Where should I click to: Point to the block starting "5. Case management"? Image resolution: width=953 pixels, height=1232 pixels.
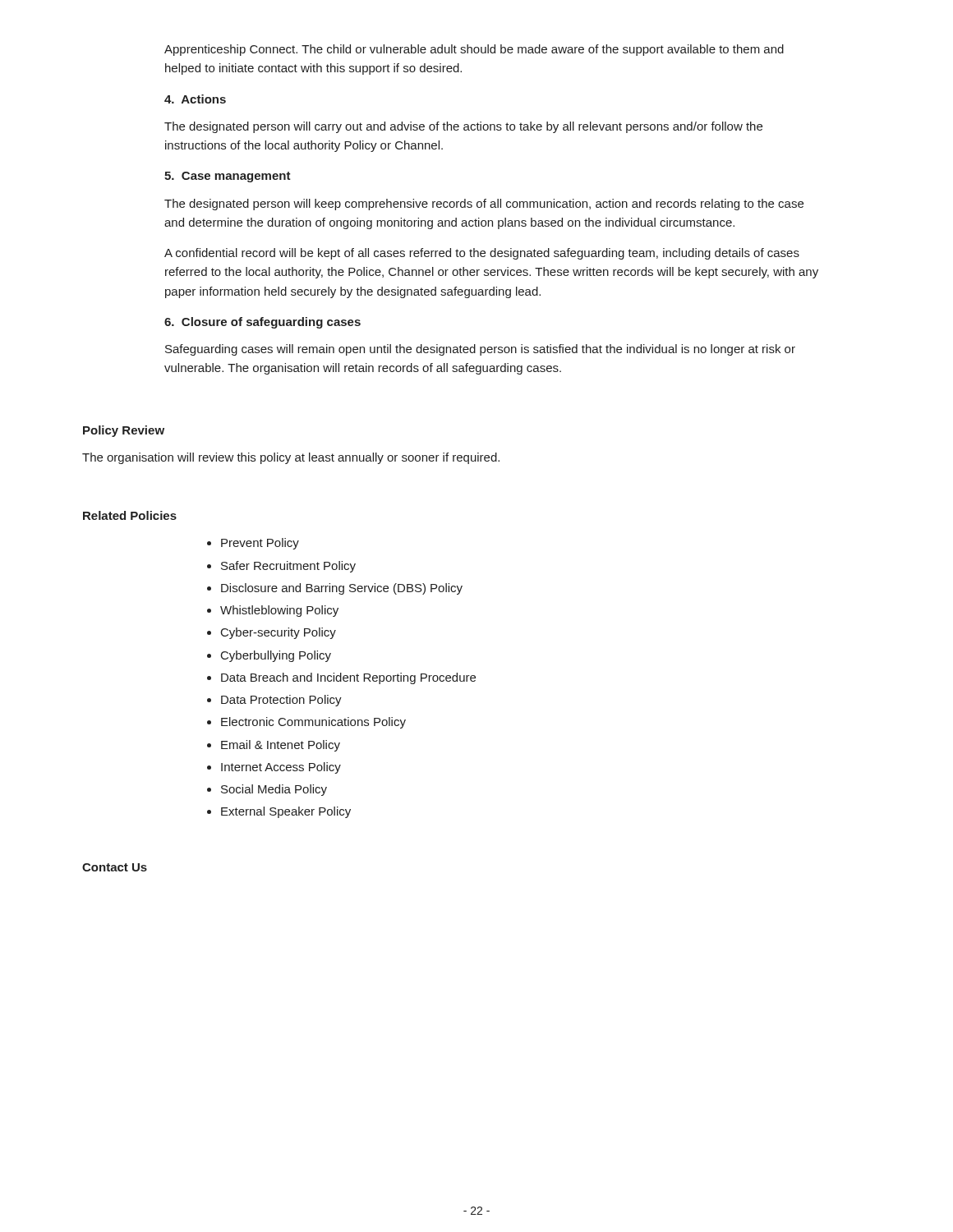coord(228,177)
